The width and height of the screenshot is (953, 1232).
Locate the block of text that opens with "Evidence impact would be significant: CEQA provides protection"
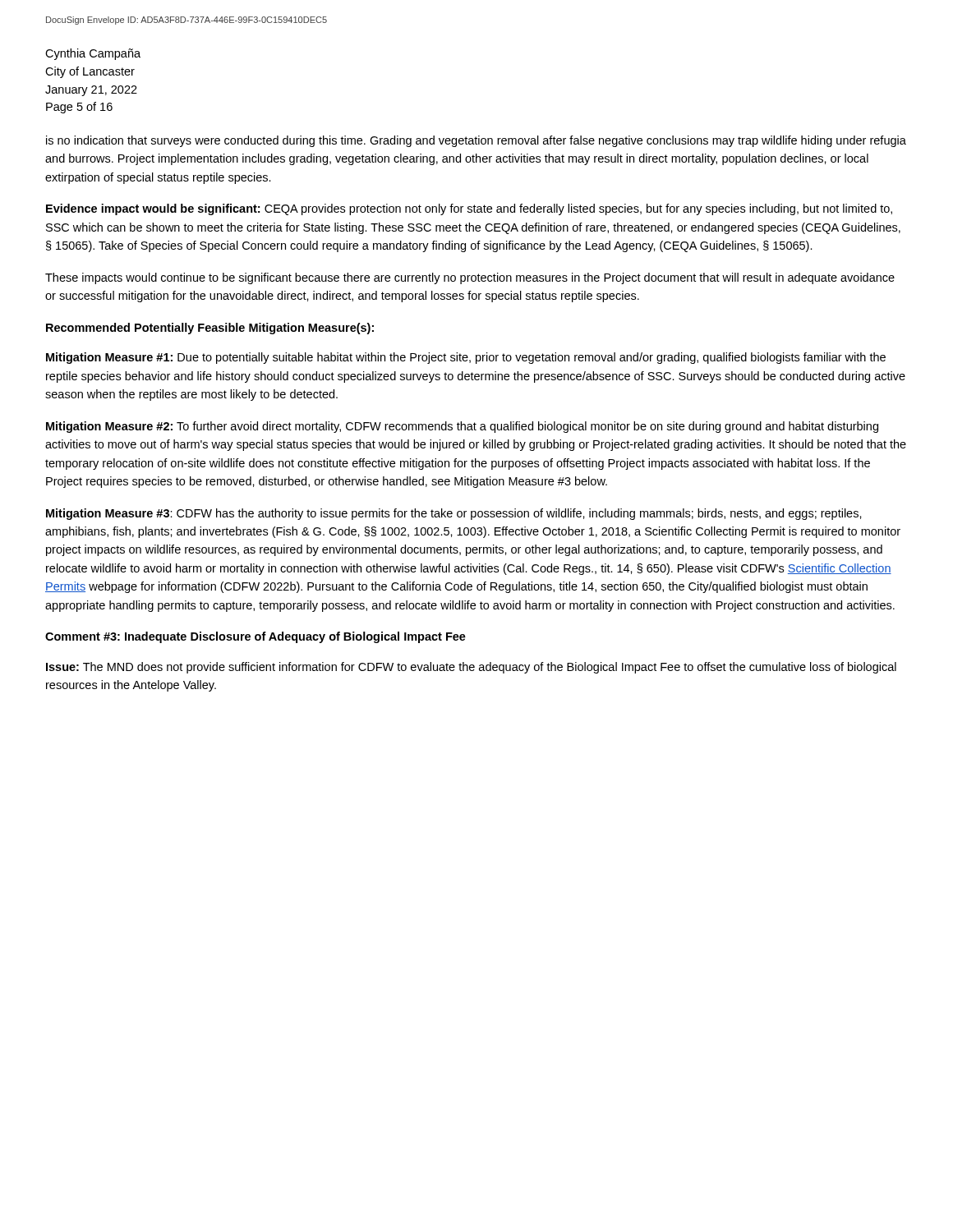[473, 227]
